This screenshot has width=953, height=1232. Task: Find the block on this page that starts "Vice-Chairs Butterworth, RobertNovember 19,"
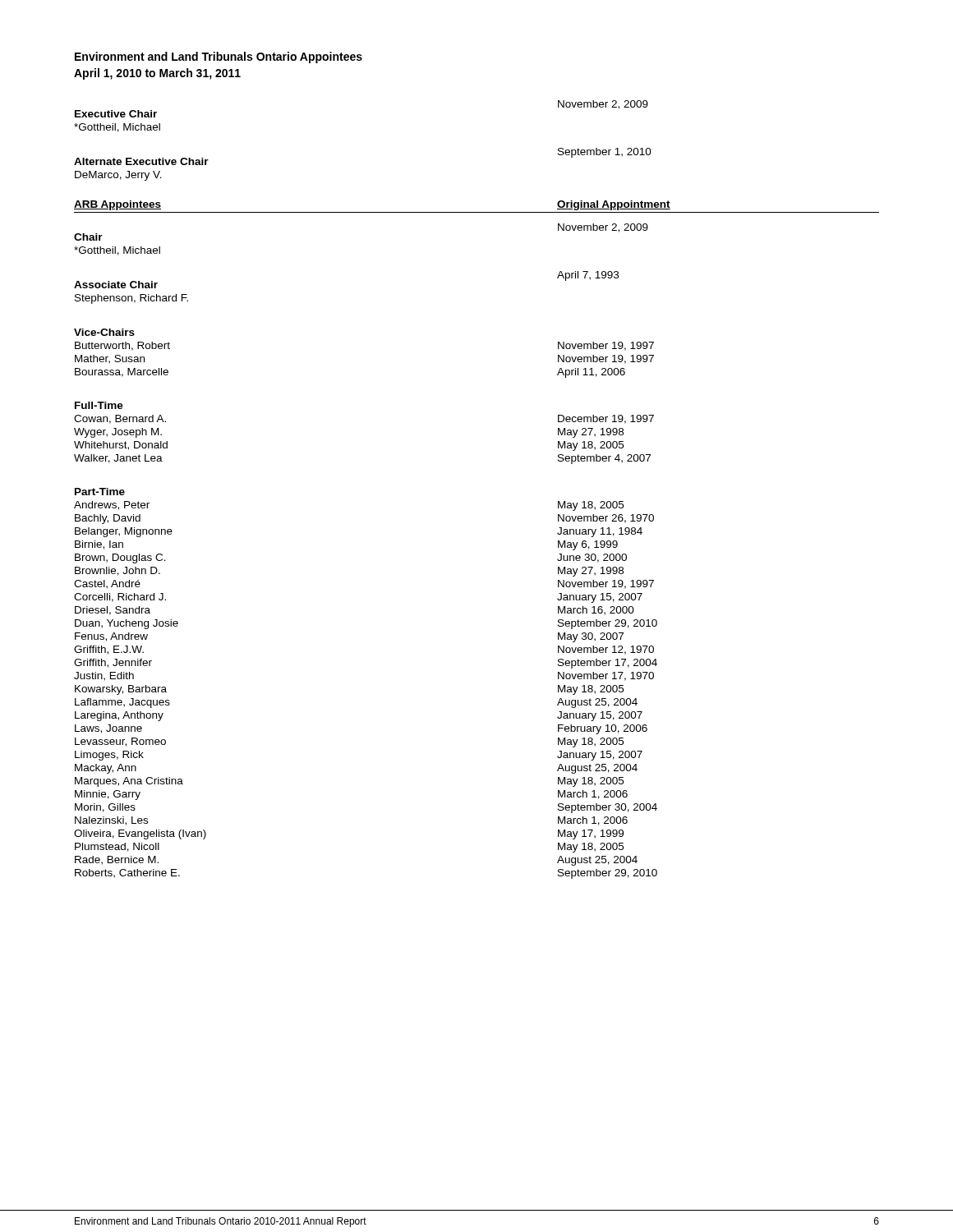click(x=104, y=332)
